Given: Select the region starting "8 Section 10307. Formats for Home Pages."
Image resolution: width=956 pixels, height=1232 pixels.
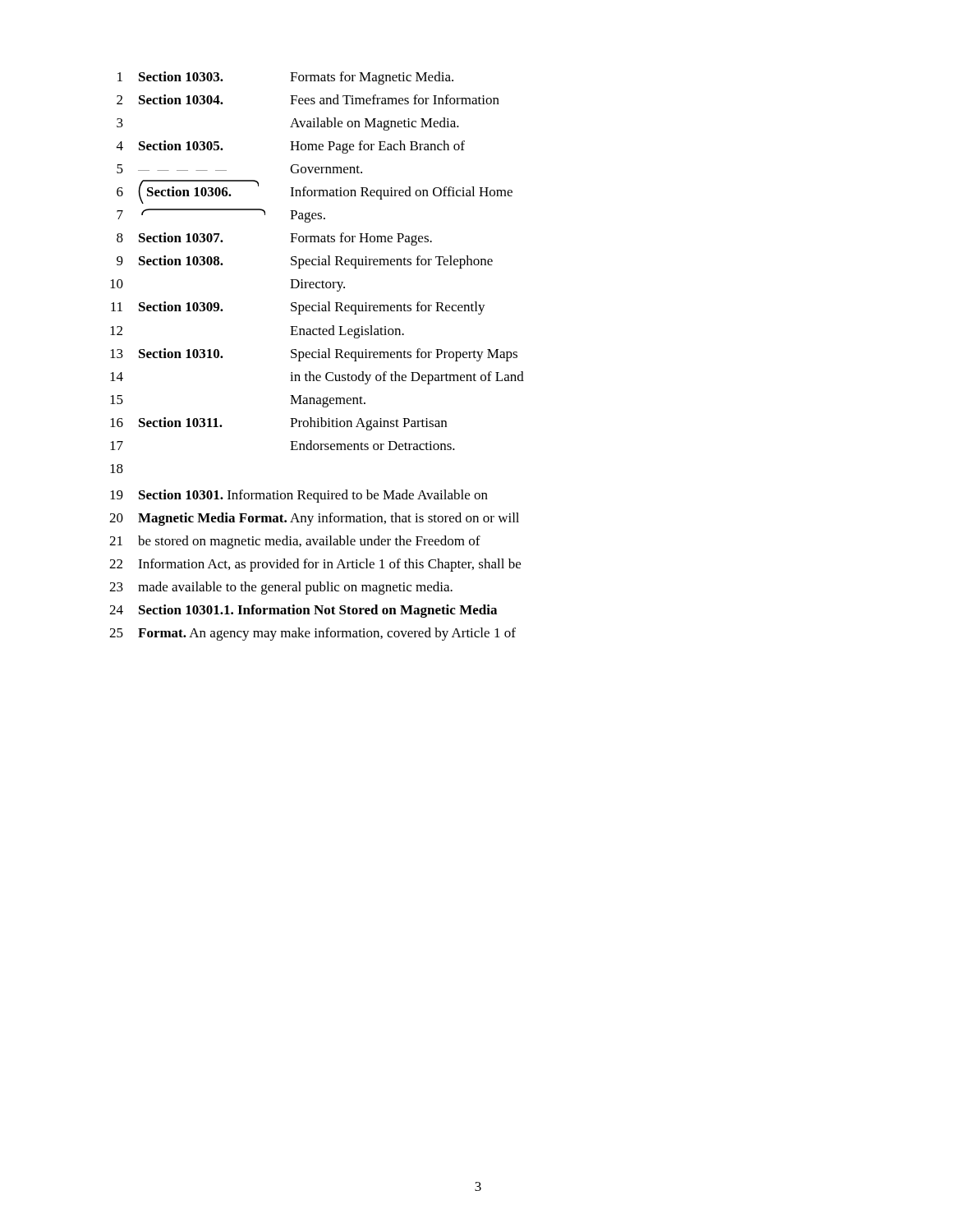Looking at the screenshot, I should click(x=179, y=239).
